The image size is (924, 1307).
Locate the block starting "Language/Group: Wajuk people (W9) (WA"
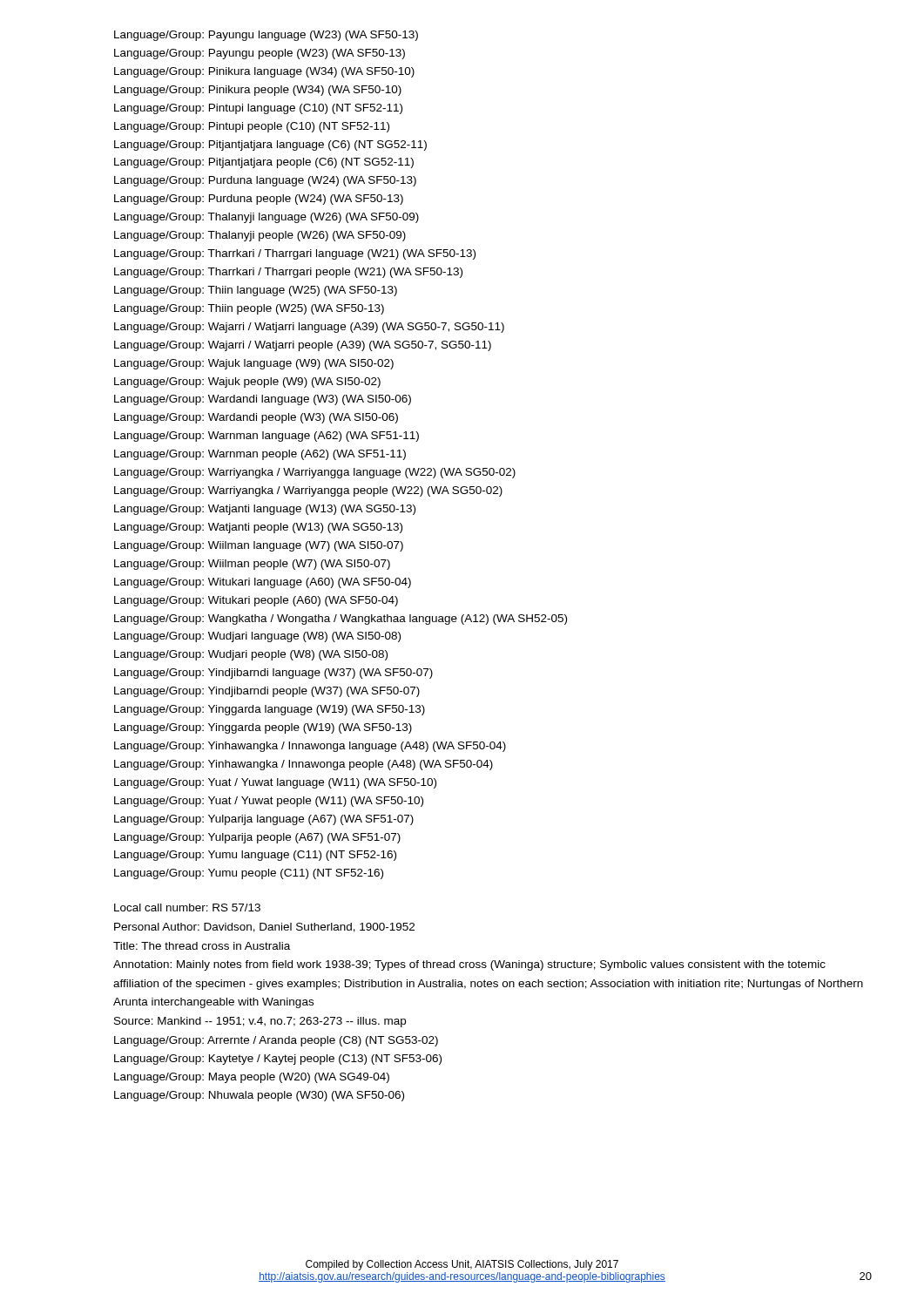247,381
